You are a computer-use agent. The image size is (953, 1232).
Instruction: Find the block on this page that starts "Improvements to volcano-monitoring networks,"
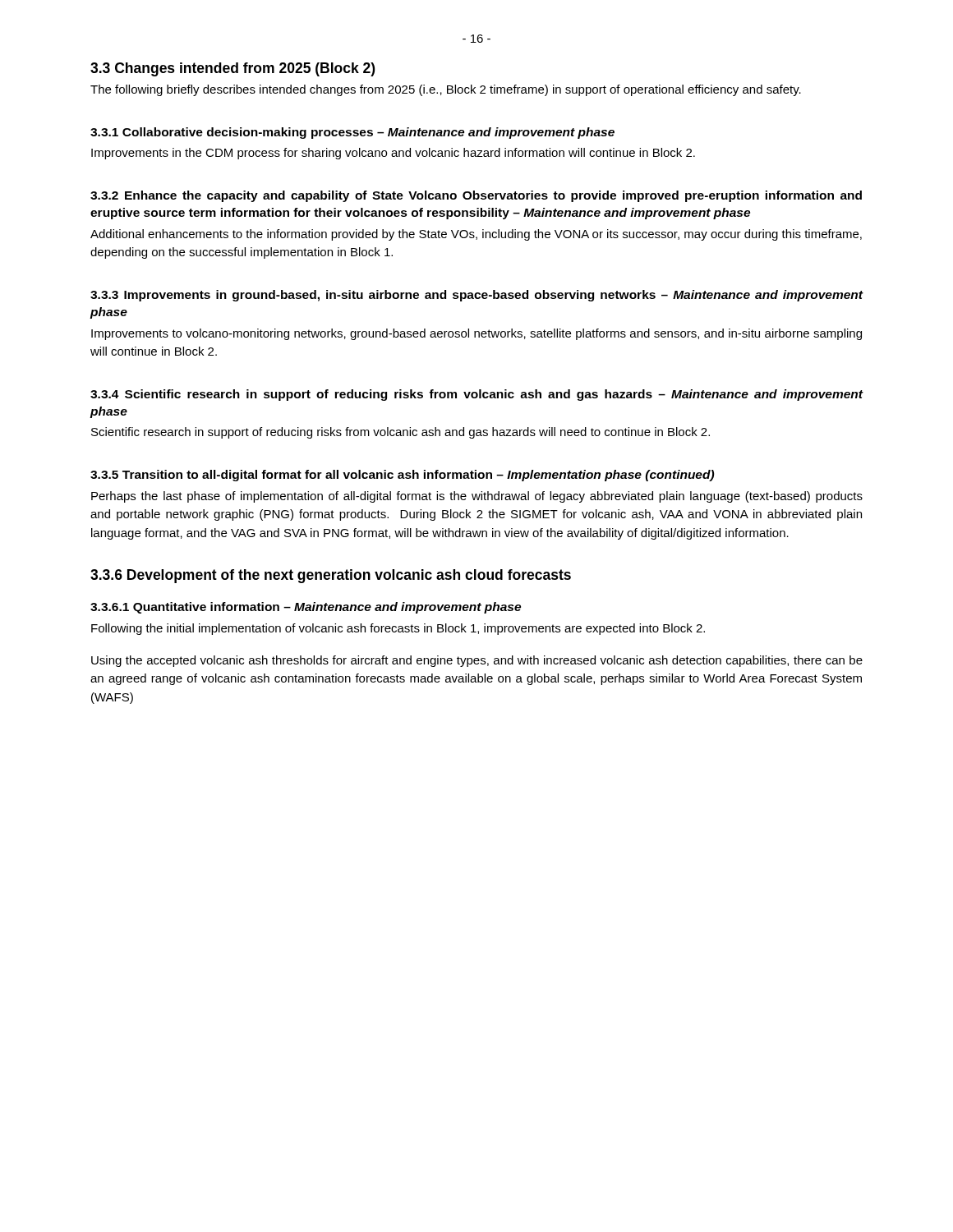[476, 342]
